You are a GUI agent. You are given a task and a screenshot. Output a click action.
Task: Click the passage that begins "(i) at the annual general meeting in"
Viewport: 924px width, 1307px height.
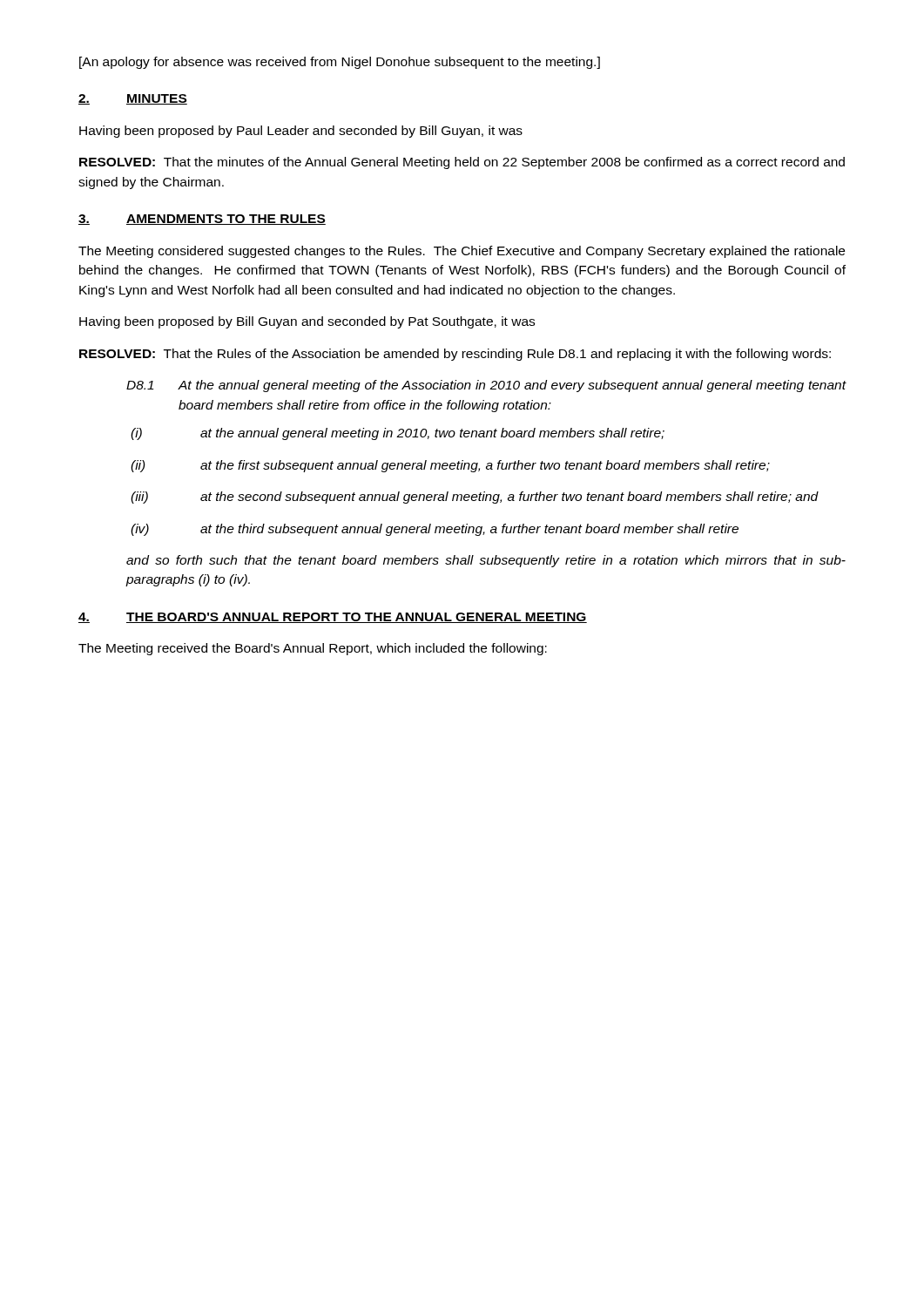pyautogui.click(x=488, y=433)
